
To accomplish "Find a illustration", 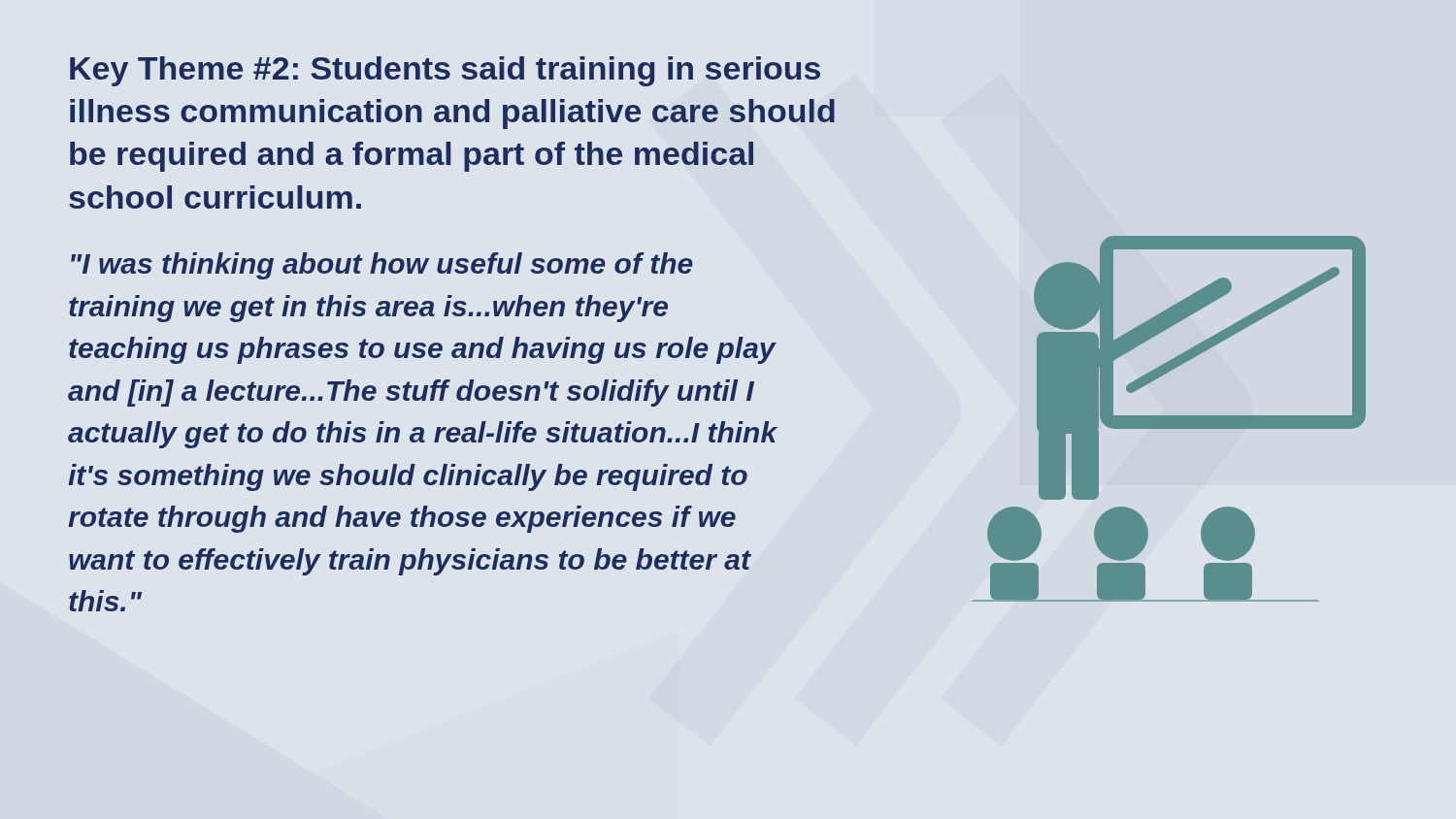I will click(1165, 417).
